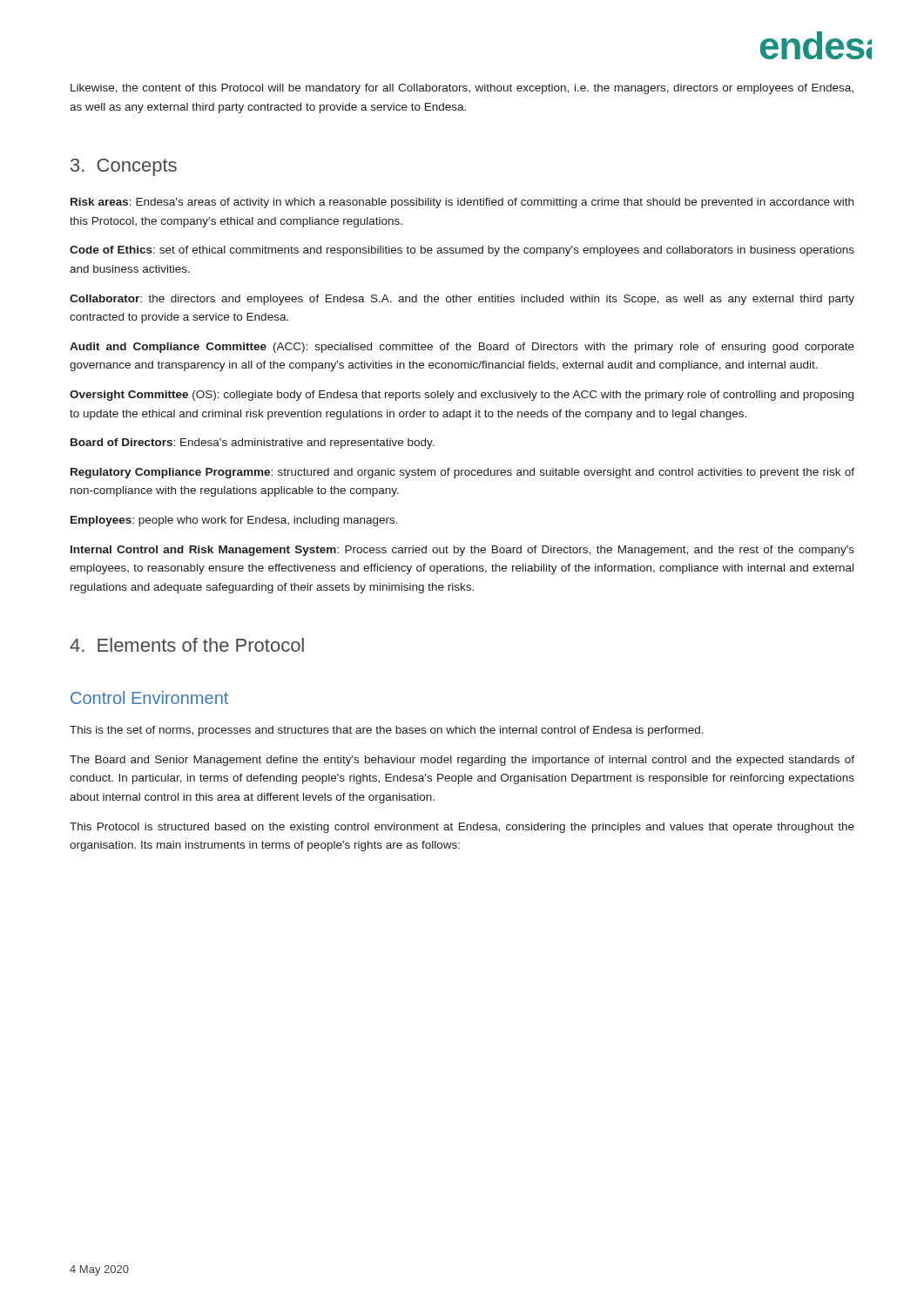The height and width of the screenshot is (1307, 924).
Task: Find the region starting "Oversight Committee (OS): collegiate body"
Action: 462,404
